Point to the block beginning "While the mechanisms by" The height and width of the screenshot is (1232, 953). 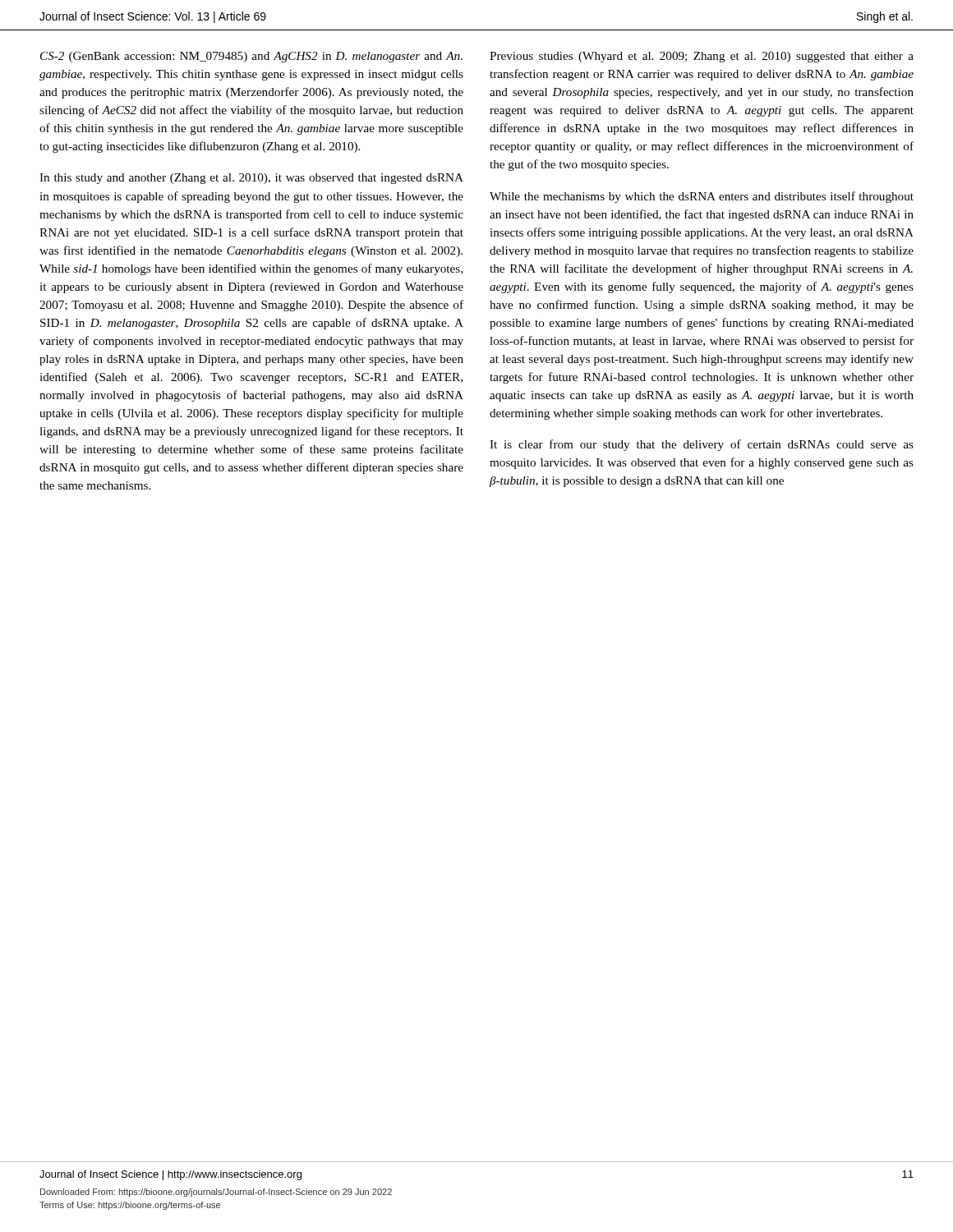pyautogui.click(x=702, y=304)
